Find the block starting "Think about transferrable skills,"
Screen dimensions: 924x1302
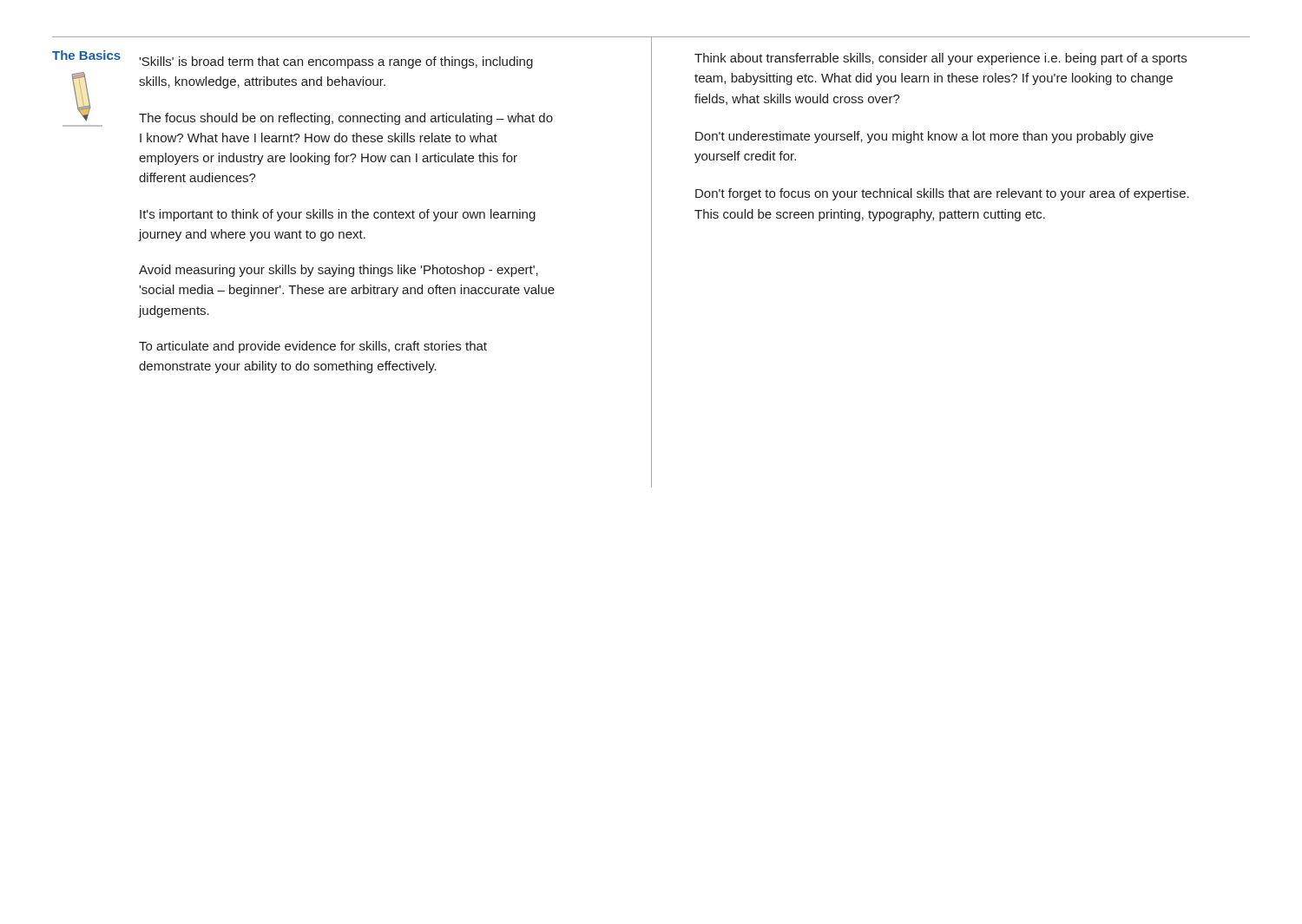(946, 78)
